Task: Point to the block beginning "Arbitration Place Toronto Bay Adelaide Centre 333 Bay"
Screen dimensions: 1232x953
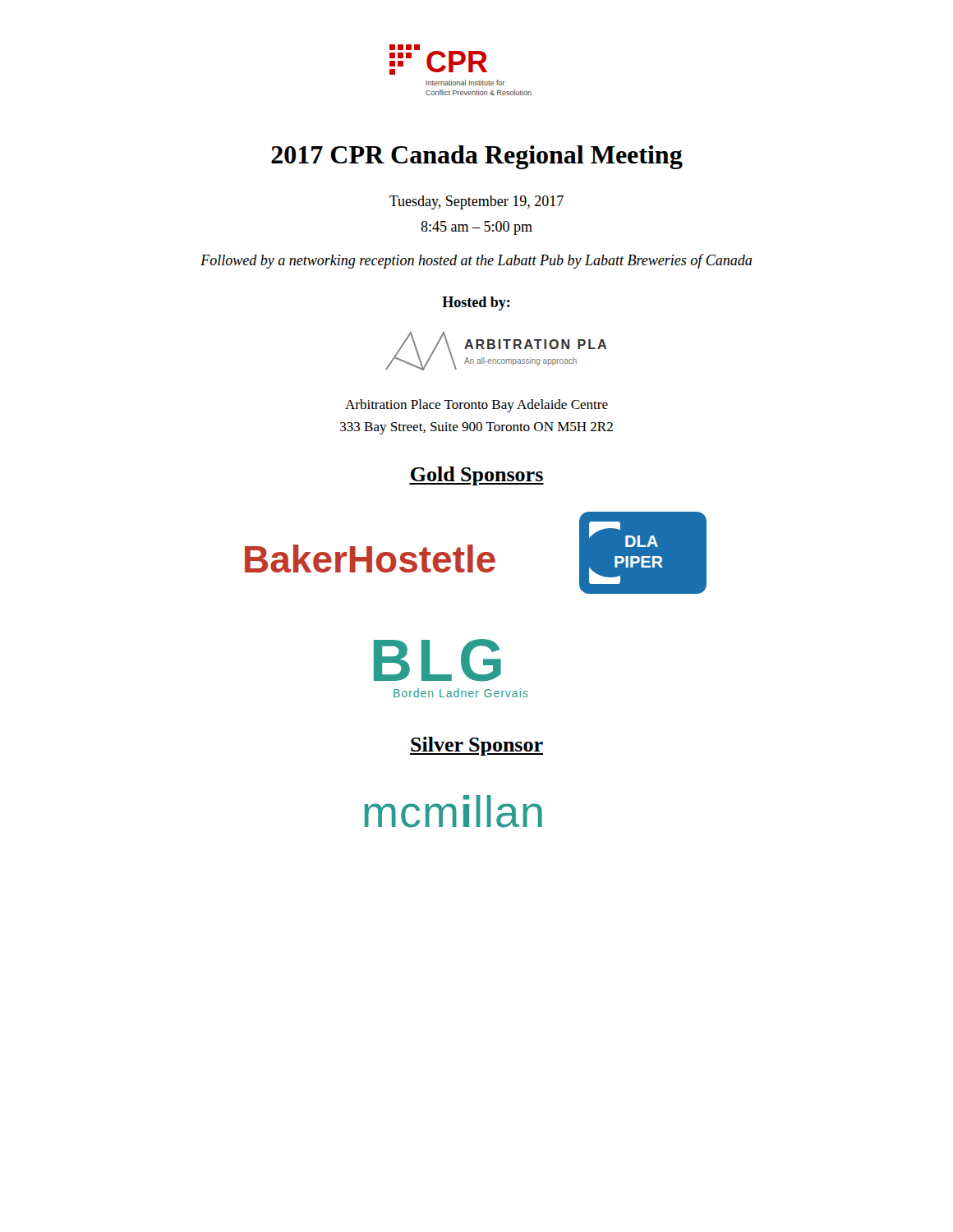Action: (476, 416)
